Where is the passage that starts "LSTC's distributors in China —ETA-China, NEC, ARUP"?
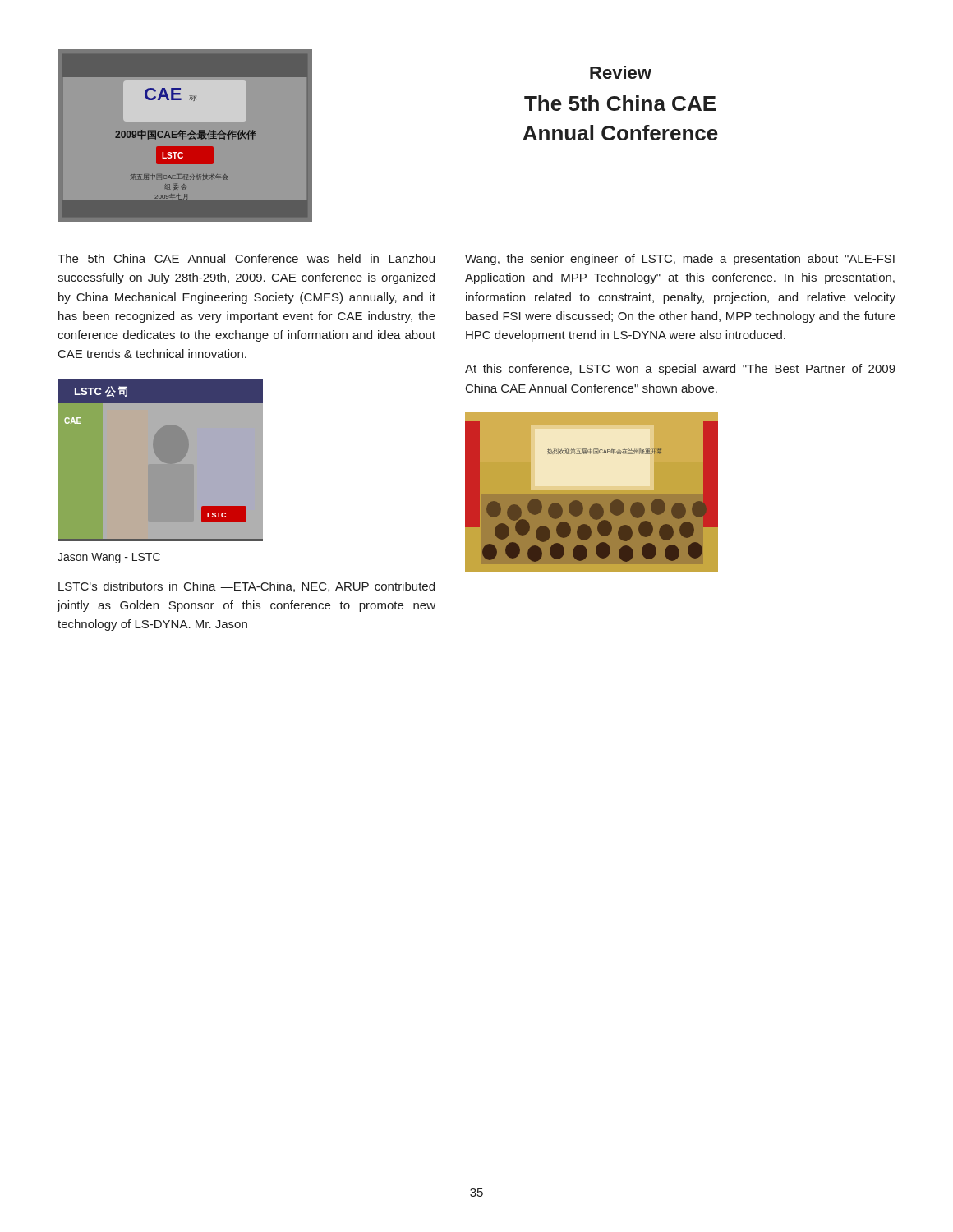The height and width of the screenshot is (1232, 953). 246,605
